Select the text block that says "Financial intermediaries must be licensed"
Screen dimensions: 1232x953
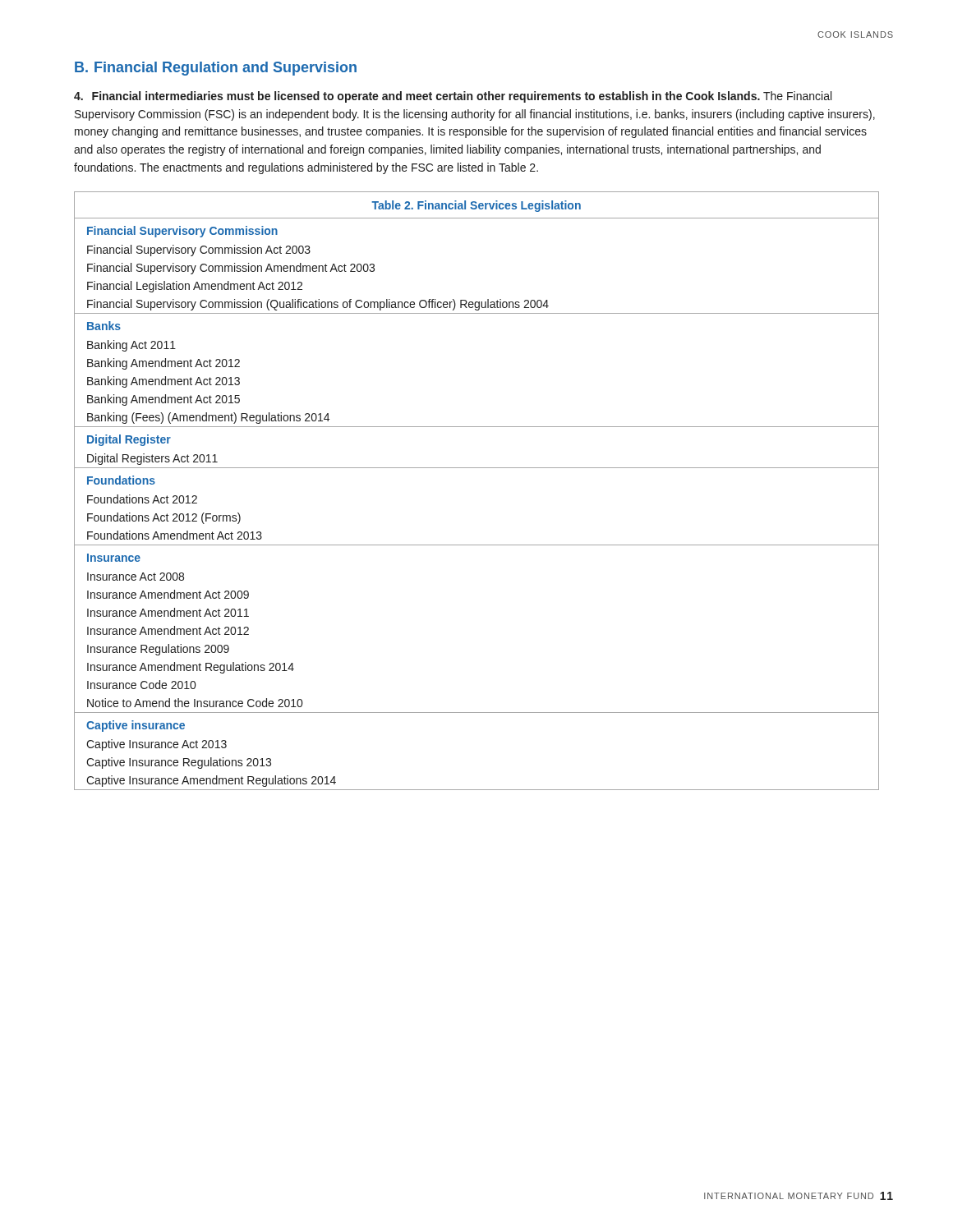tap(475, 132)
